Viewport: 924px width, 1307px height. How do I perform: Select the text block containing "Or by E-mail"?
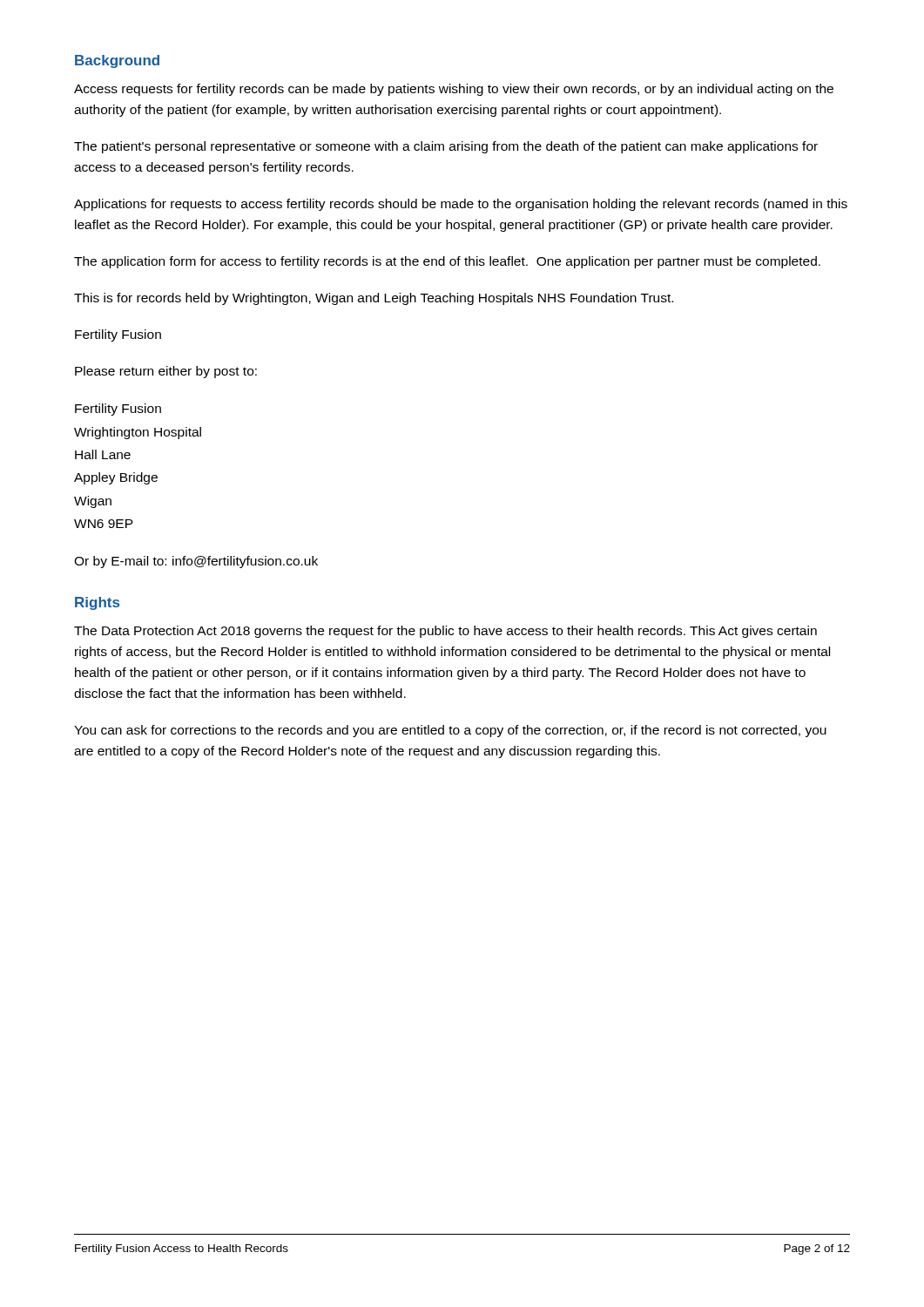pos(196,561)
